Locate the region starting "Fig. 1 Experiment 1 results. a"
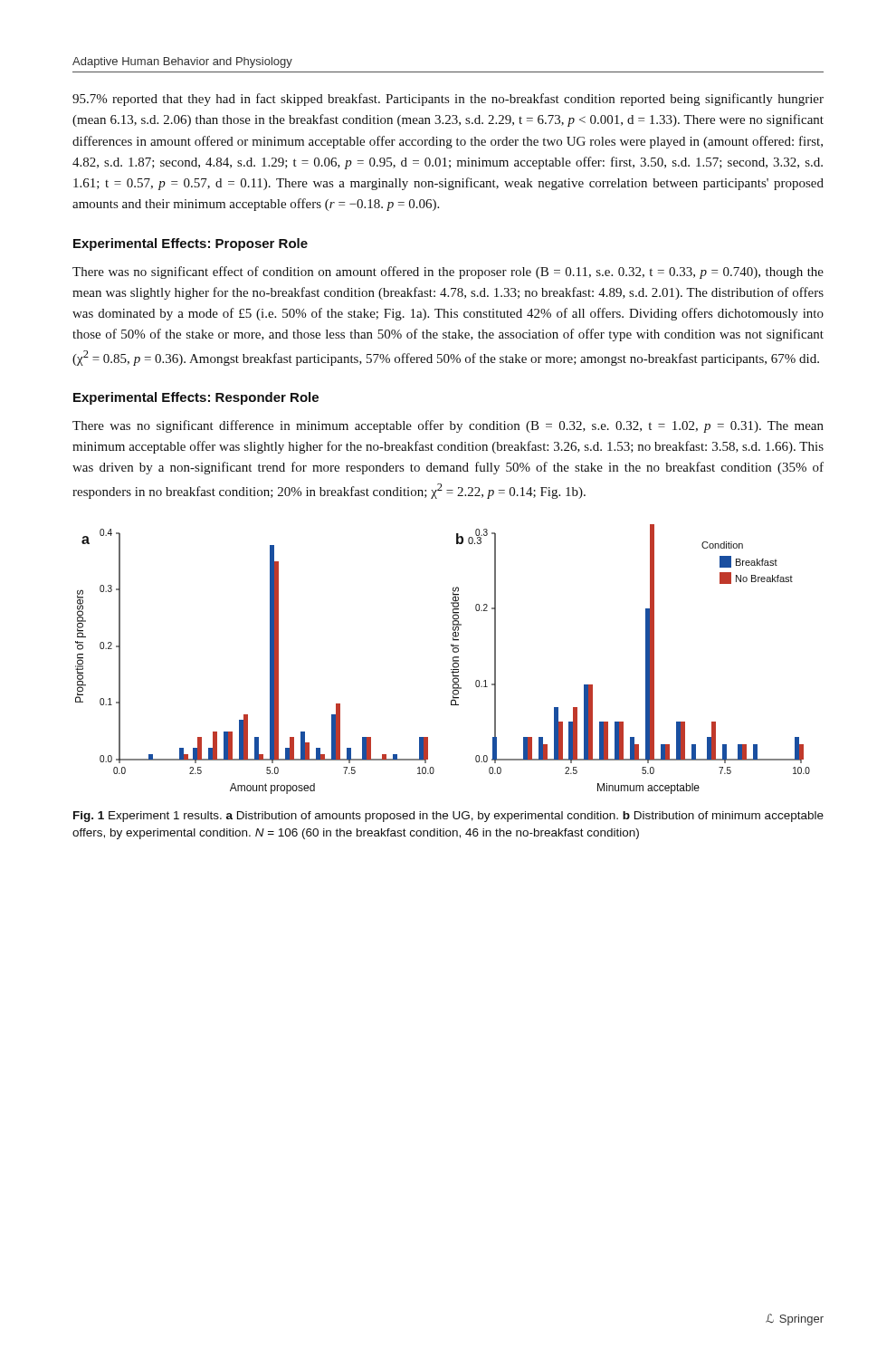The height and width of the screenshot is (1358, 896). click(448, 824)
